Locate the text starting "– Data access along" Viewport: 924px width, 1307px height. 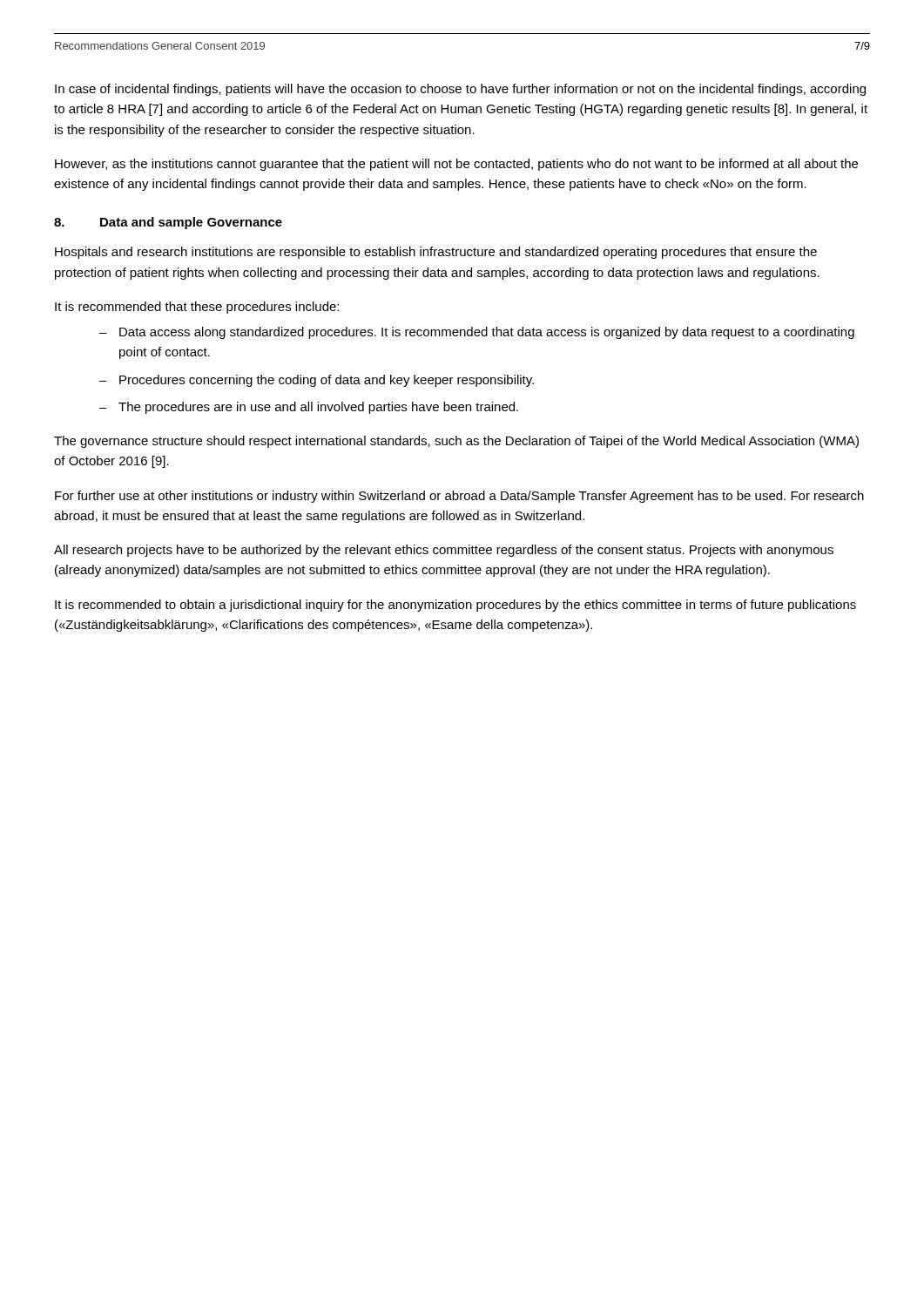coord(485,342)
